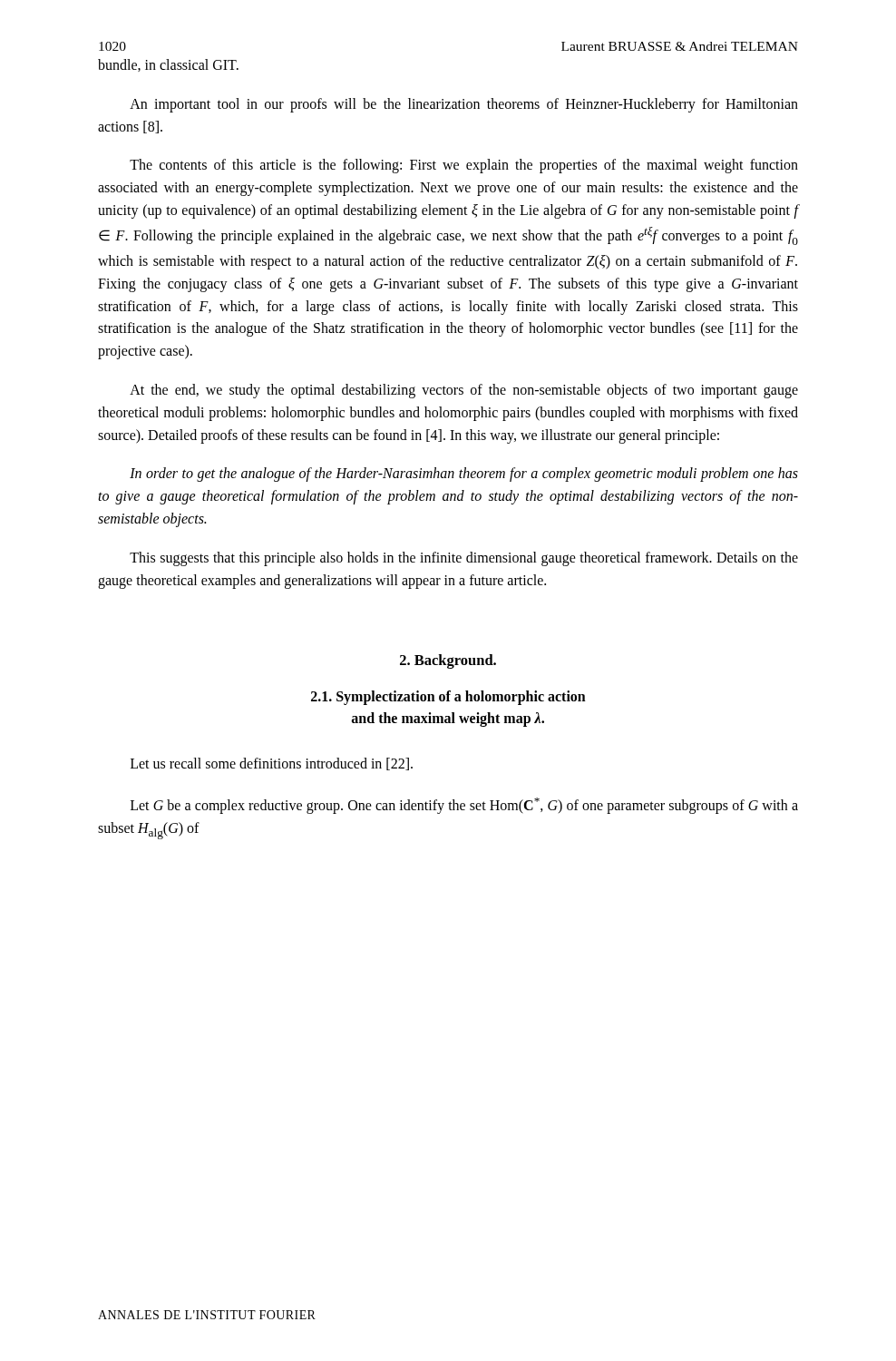Locate the text block that says "The contents of this article"
The image size is (896, 1361).
pos(448,259)
